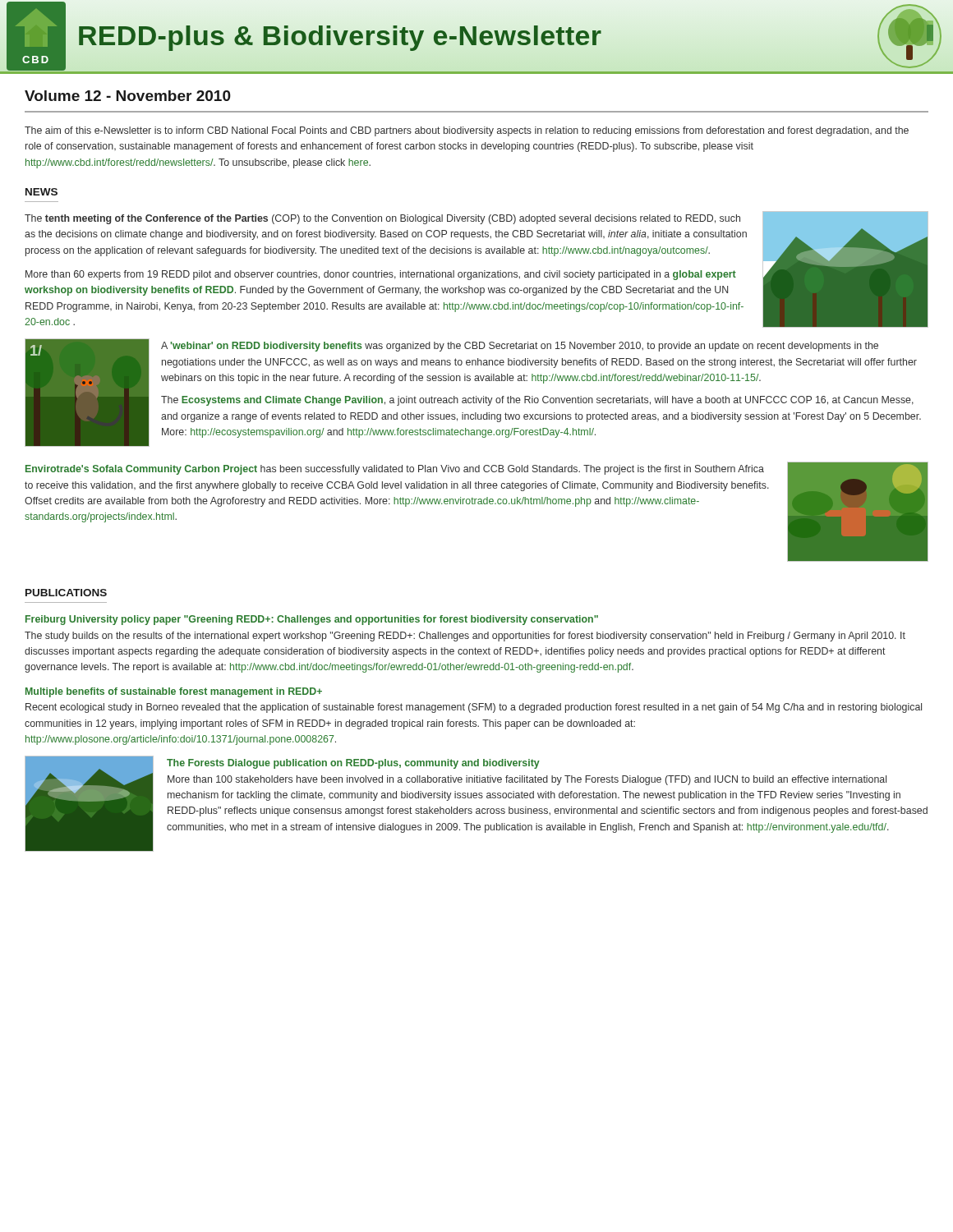
Task: Locate the text block containing "The tenth meeting of the Conference"
Action: (386, 234)
